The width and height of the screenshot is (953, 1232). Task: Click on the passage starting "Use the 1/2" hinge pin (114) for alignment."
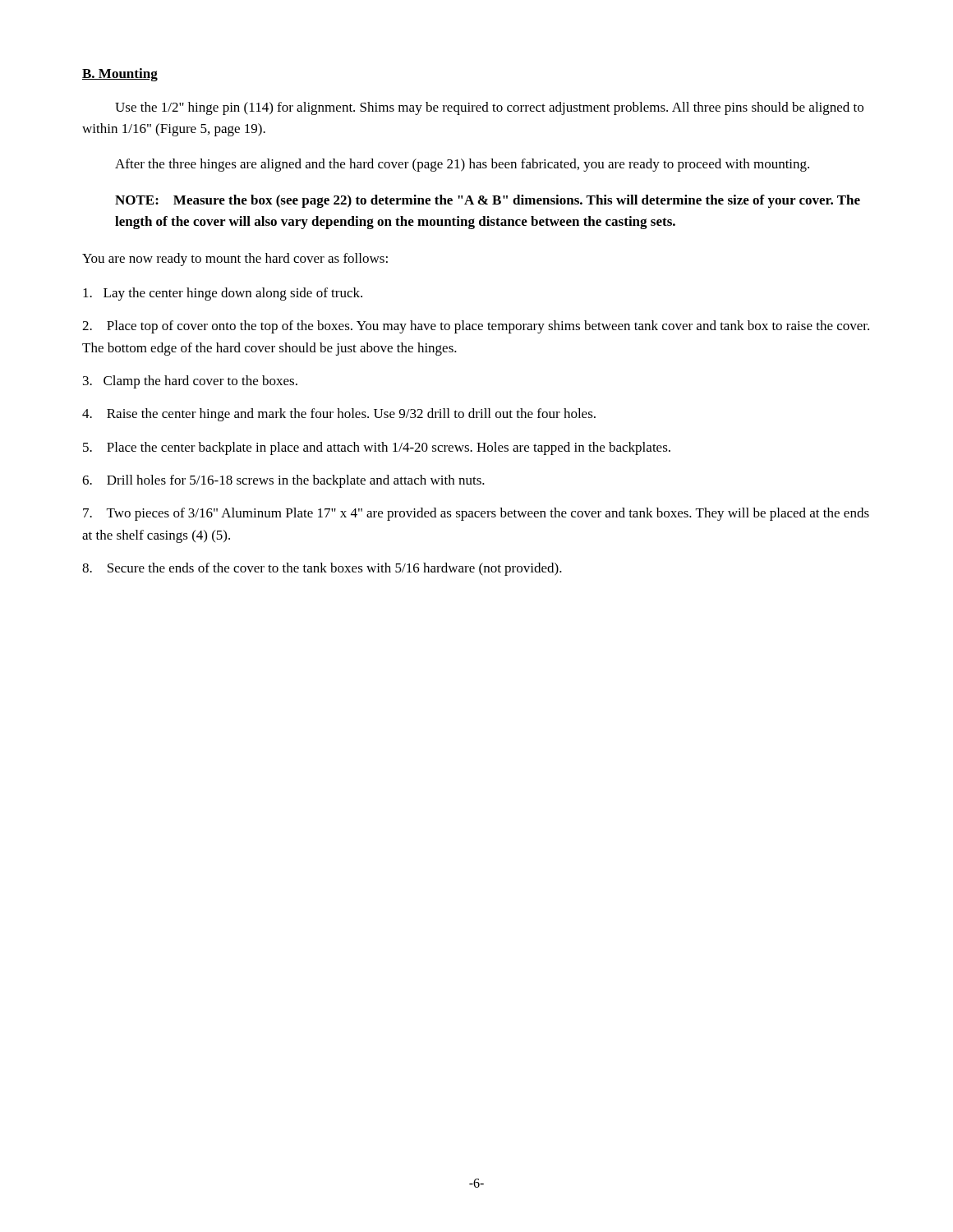(x=473, y=118)
